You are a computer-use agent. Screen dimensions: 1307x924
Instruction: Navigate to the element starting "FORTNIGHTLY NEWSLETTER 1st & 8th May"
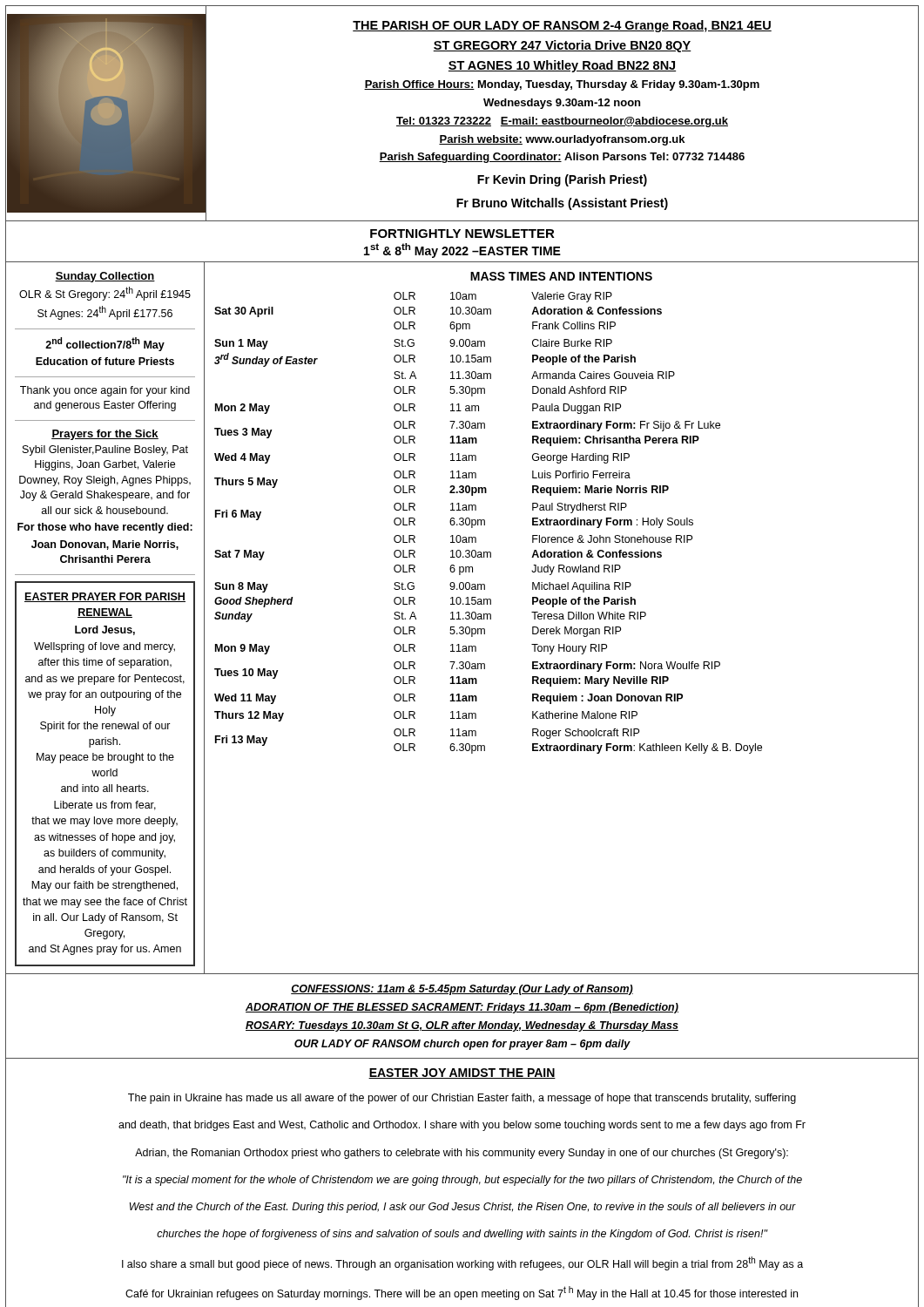462,242
